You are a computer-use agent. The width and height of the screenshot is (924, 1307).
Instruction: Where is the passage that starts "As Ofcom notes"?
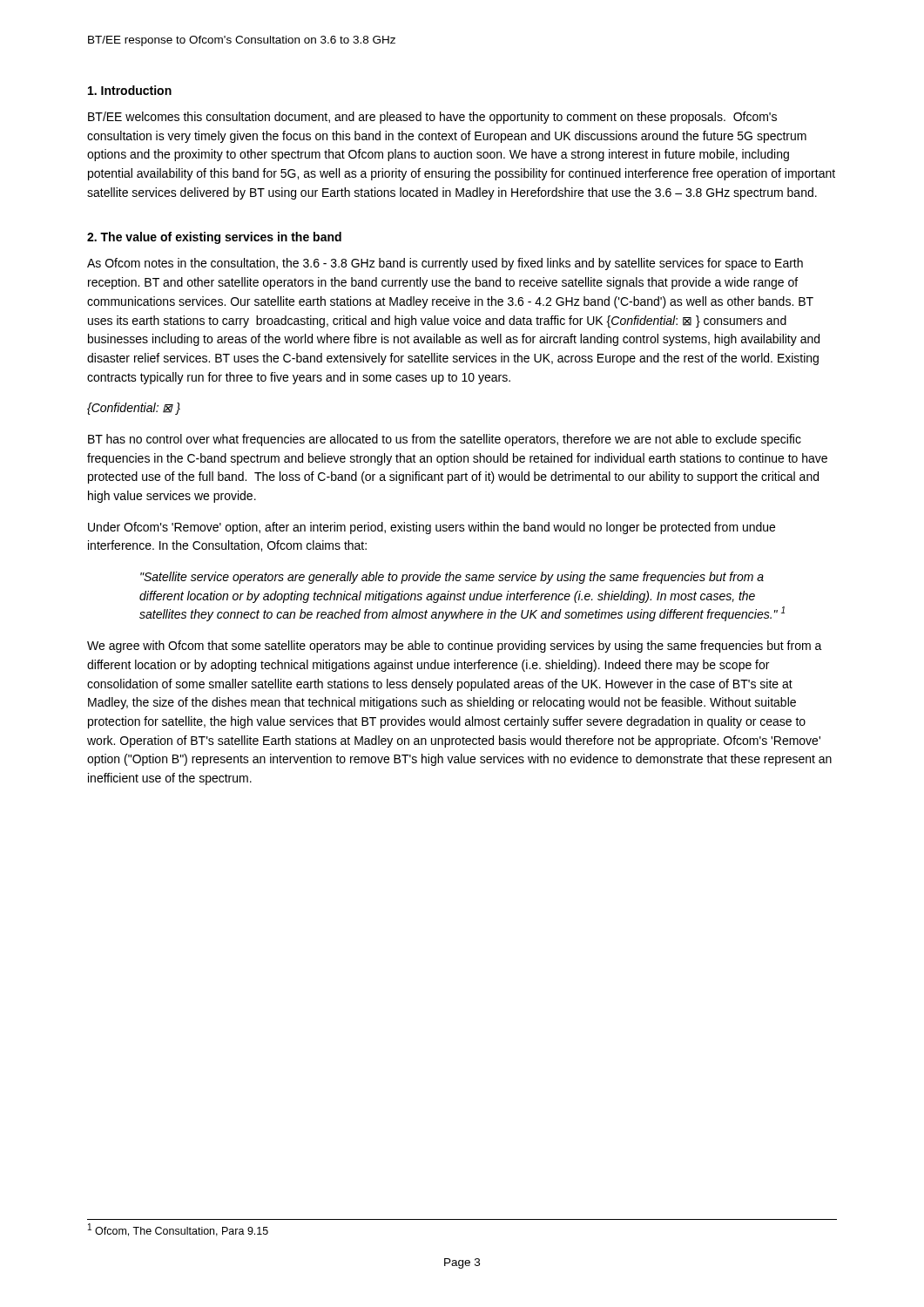pos(454,320)
